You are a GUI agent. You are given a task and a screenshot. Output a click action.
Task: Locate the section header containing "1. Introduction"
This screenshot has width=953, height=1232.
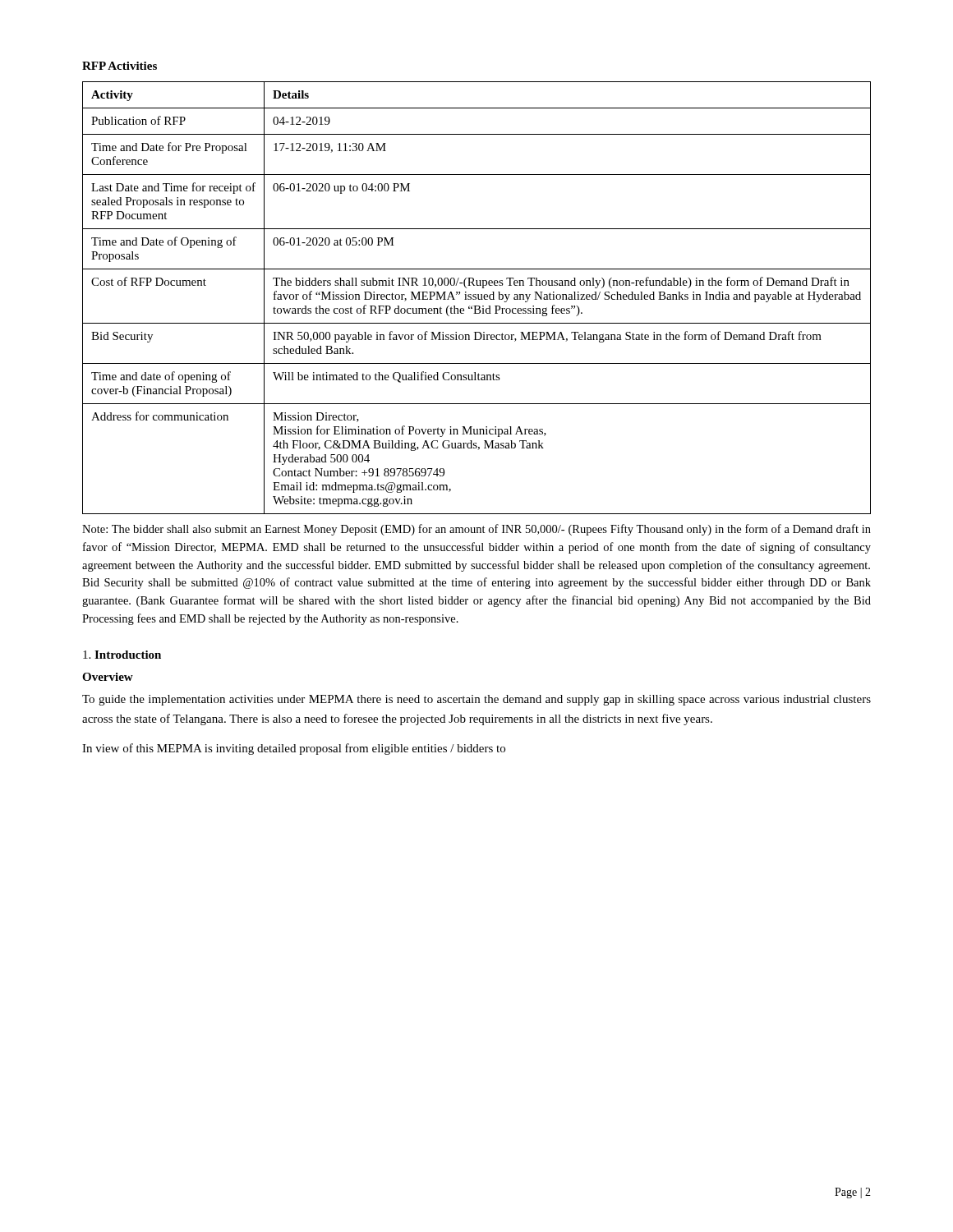pyautogui.click(x=122, y=654)
